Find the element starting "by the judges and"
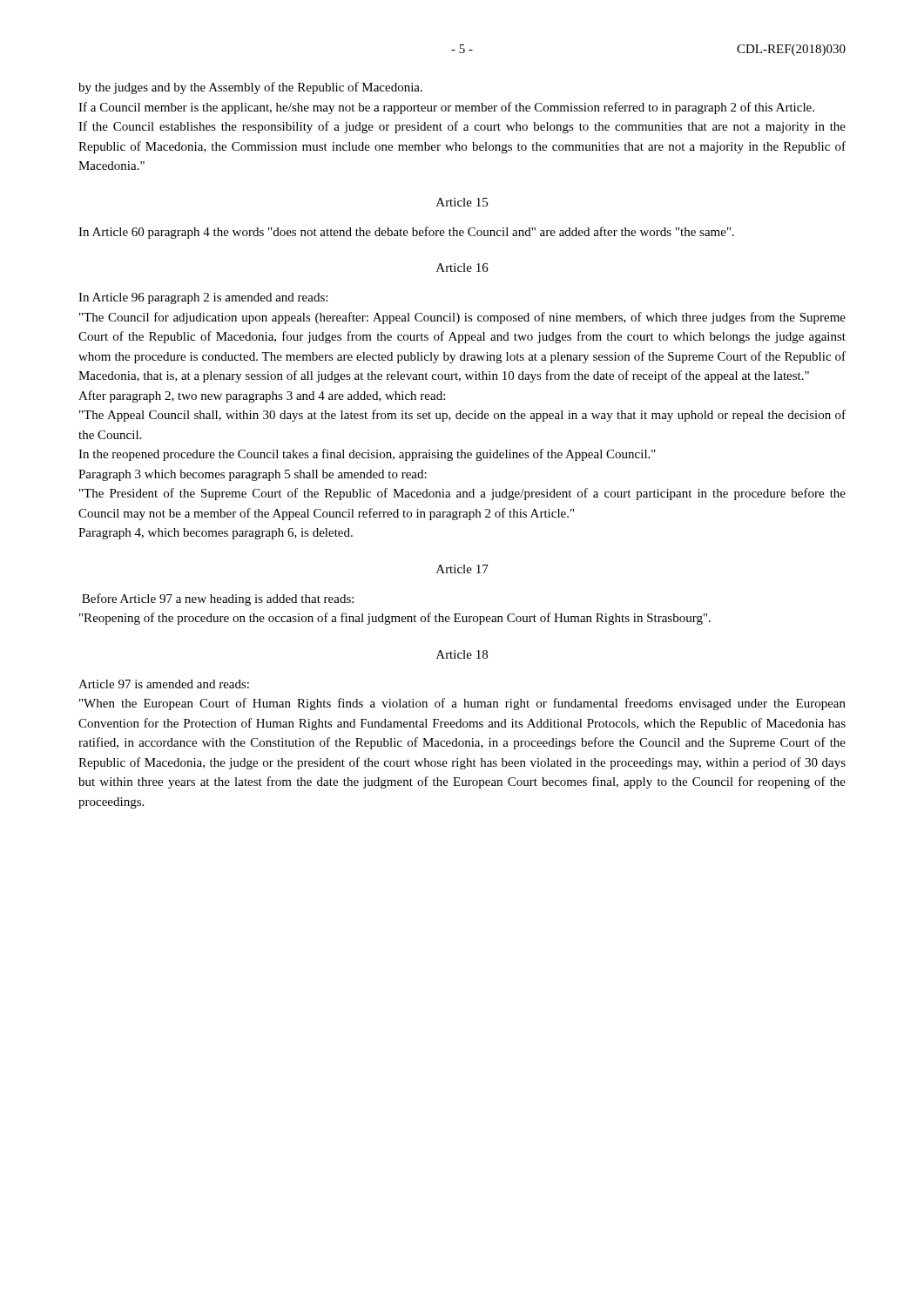924x1307 pixels. coord(462,126)
